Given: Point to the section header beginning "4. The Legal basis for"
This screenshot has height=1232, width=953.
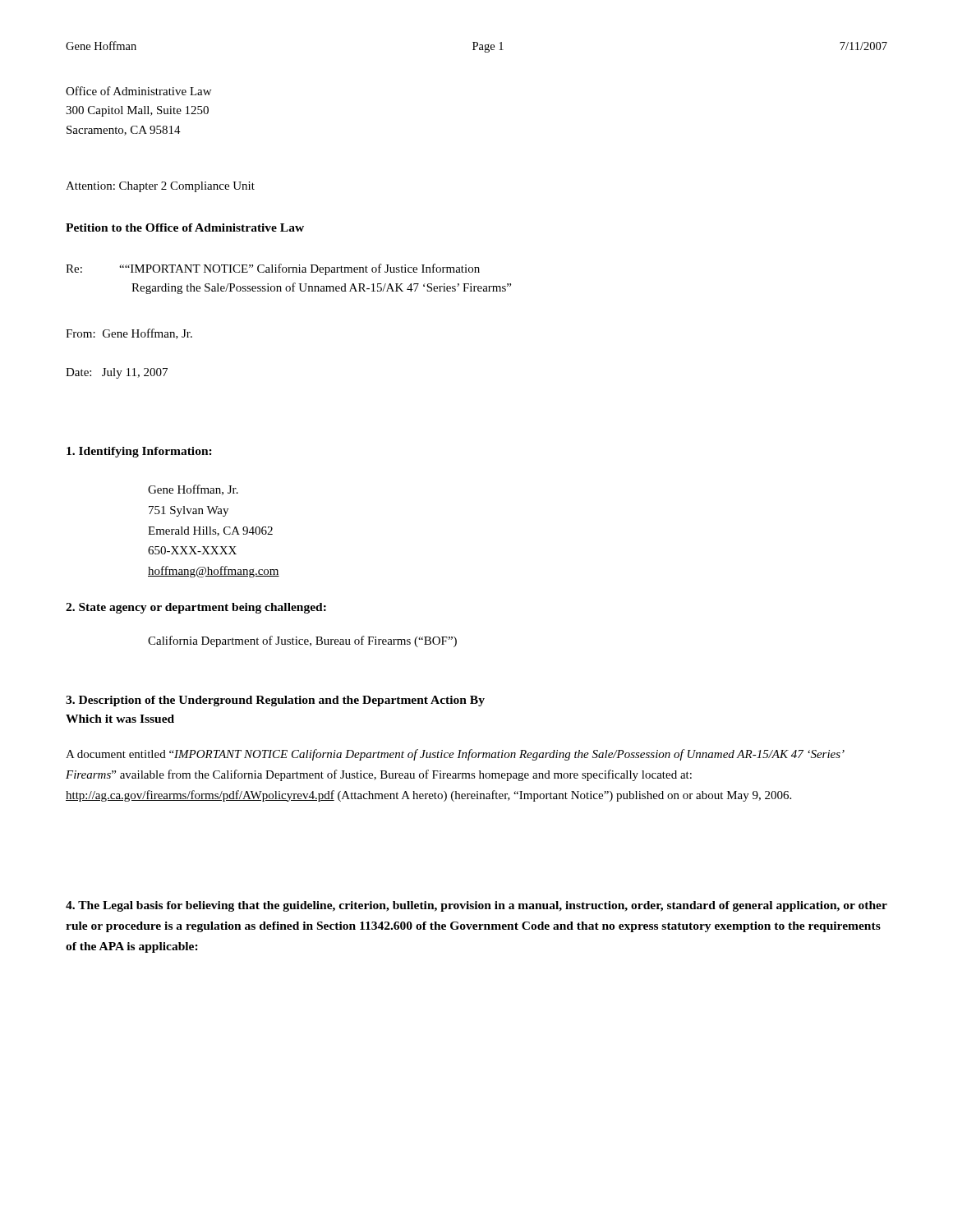Looking at the screenshot, I should coord(476,925).
